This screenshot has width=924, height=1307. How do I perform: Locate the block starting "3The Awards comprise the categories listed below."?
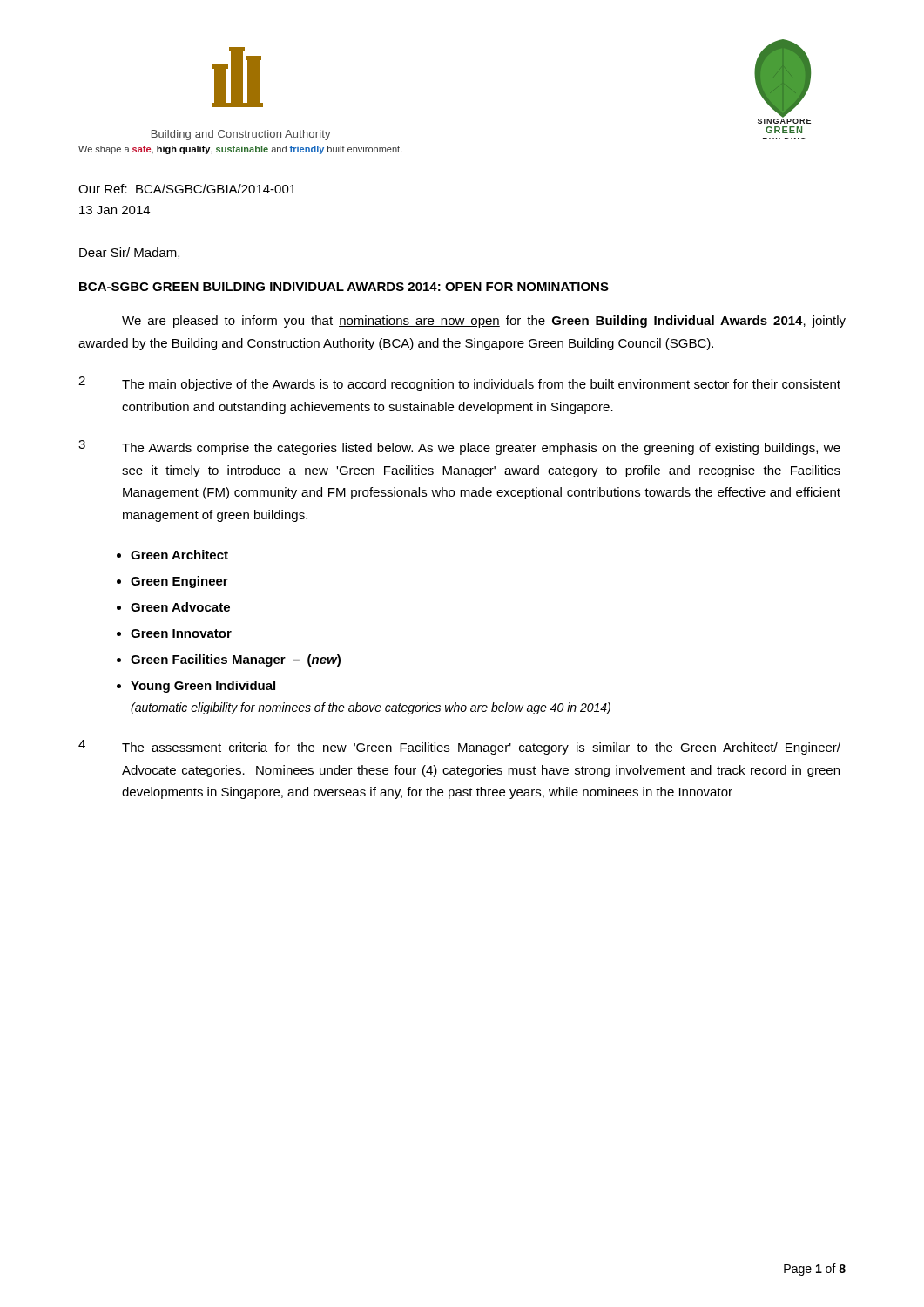pyautogui.click(x=459, y=481)
